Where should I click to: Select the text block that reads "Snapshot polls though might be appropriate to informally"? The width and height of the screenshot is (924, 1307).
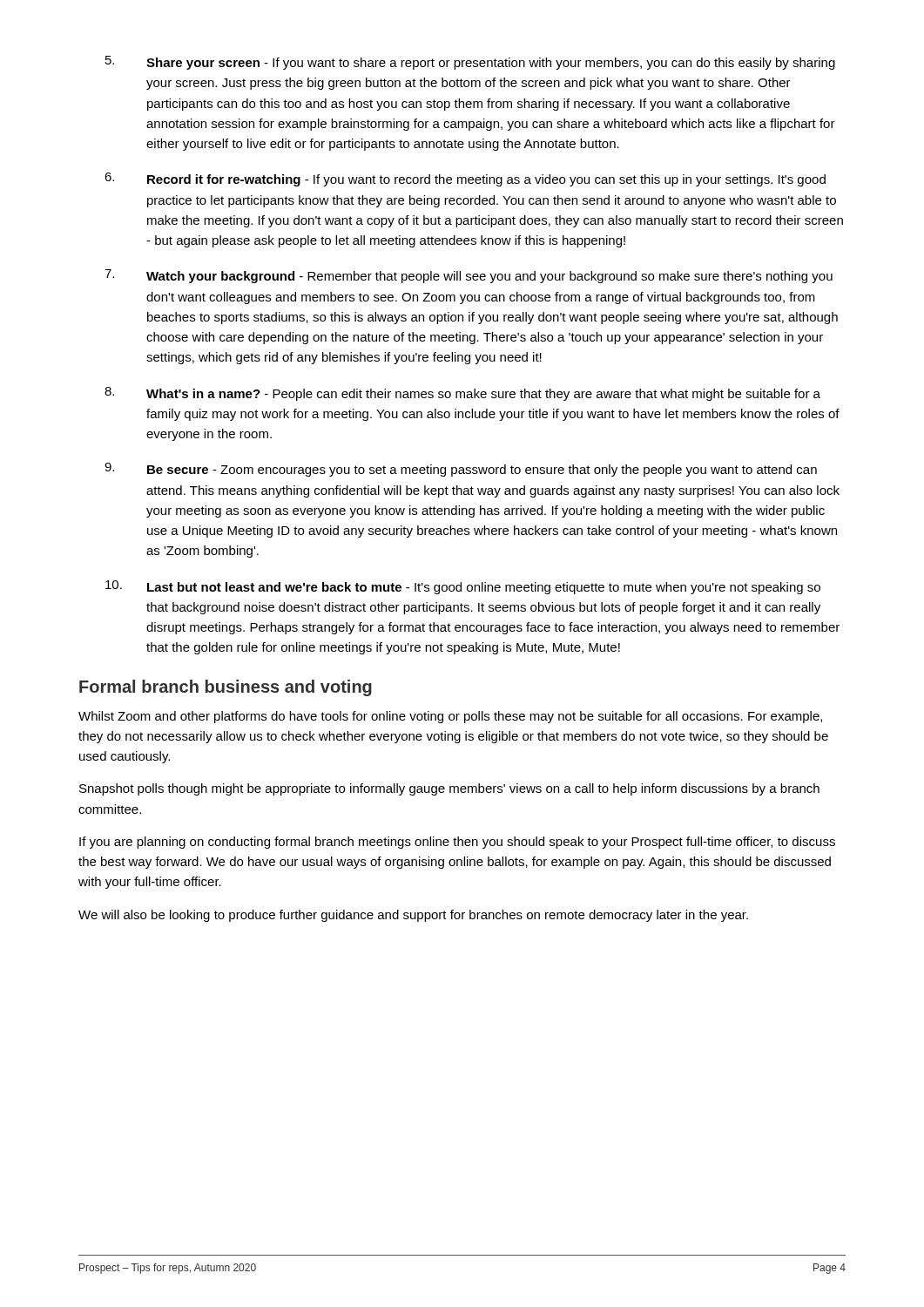coord(449,798)
